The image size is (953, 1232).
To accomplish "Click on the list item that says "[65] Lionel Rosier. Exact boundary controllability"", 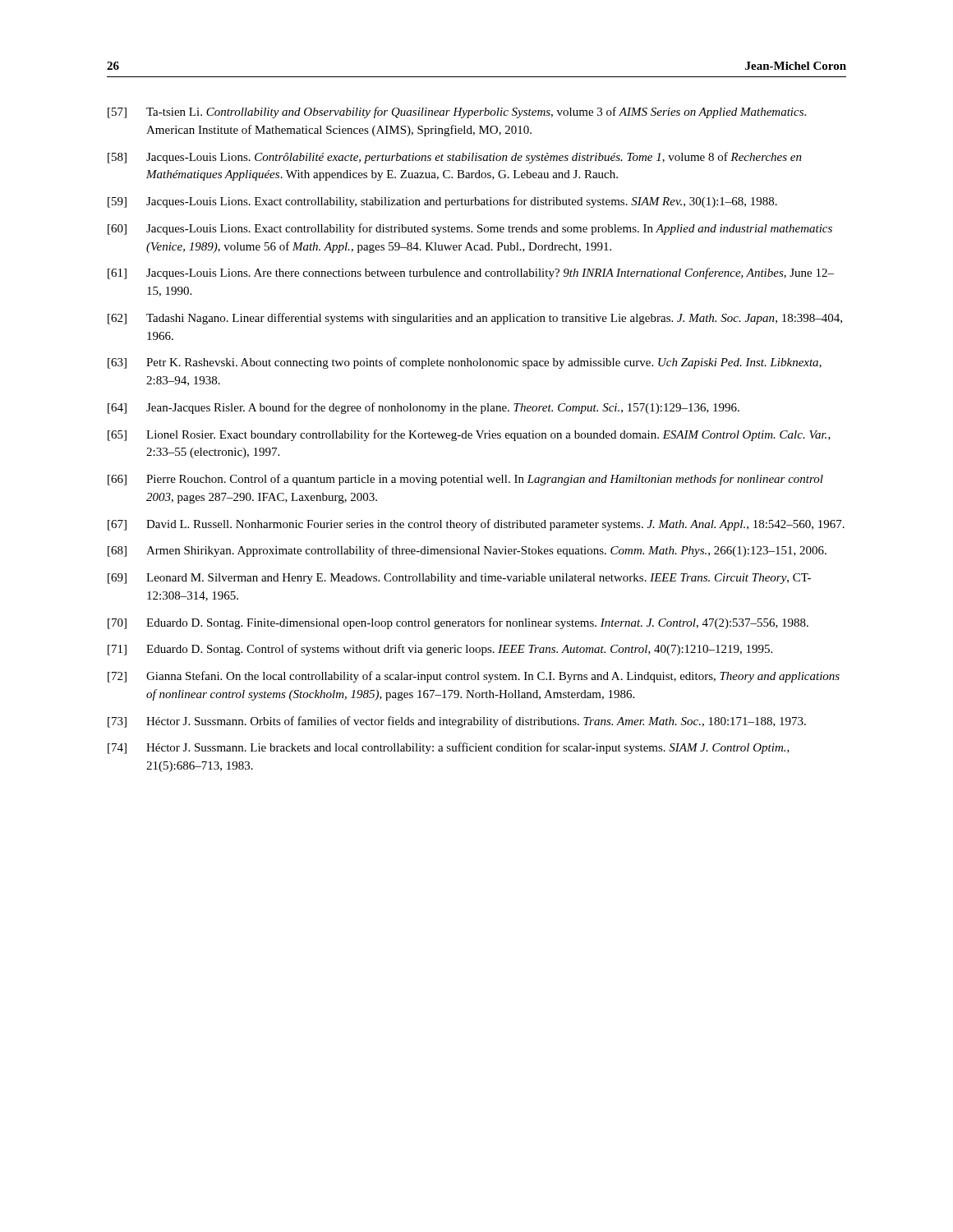I will (476, 444).
